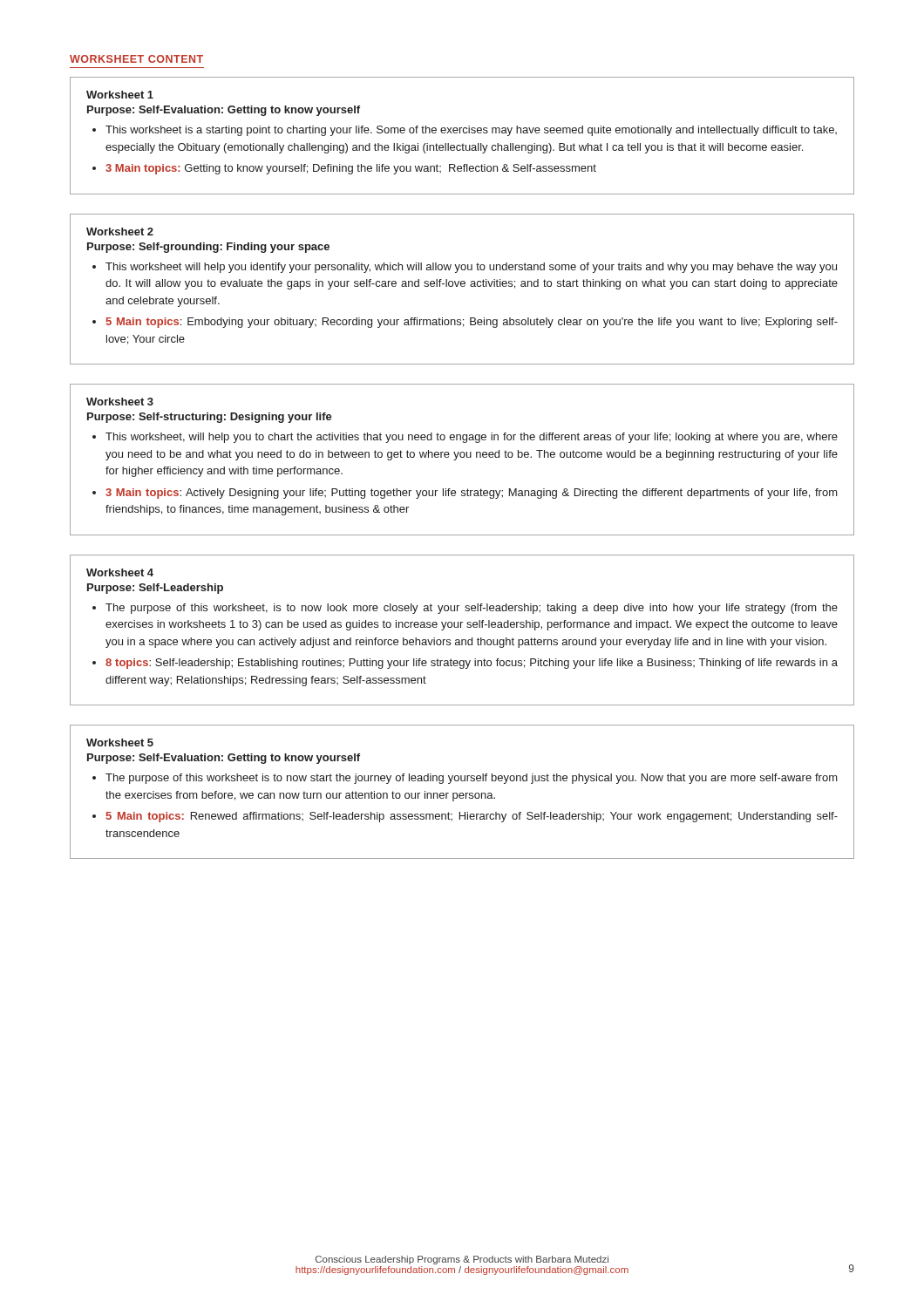The height and width of the screenshot is (1308, 924).
Task: Locate the block of text that opens with "This worksheet is"
Action: pos(472,138)
